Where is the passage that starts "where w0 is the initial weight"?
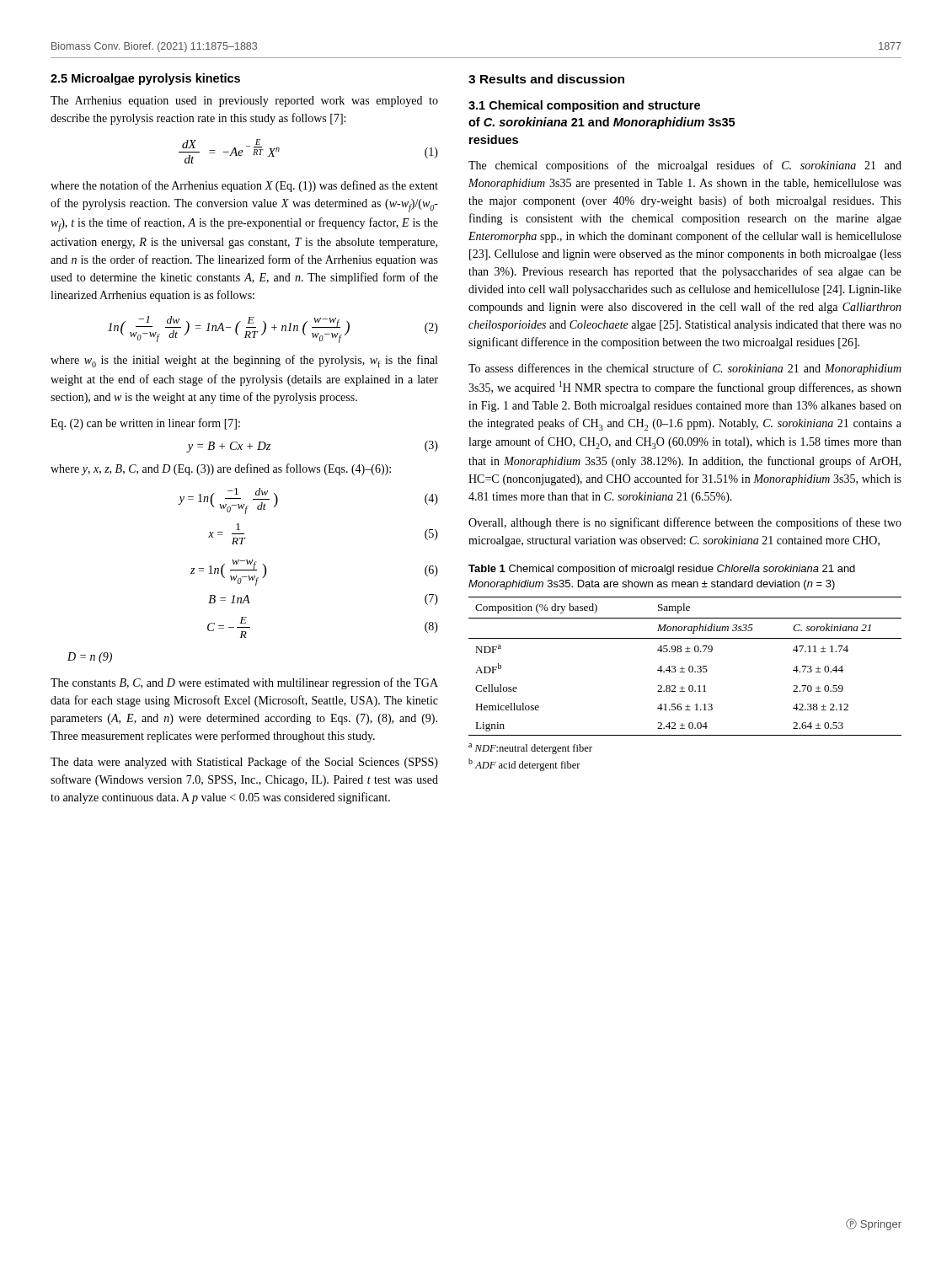952x1264 pixels. click(x=244, y=392)
